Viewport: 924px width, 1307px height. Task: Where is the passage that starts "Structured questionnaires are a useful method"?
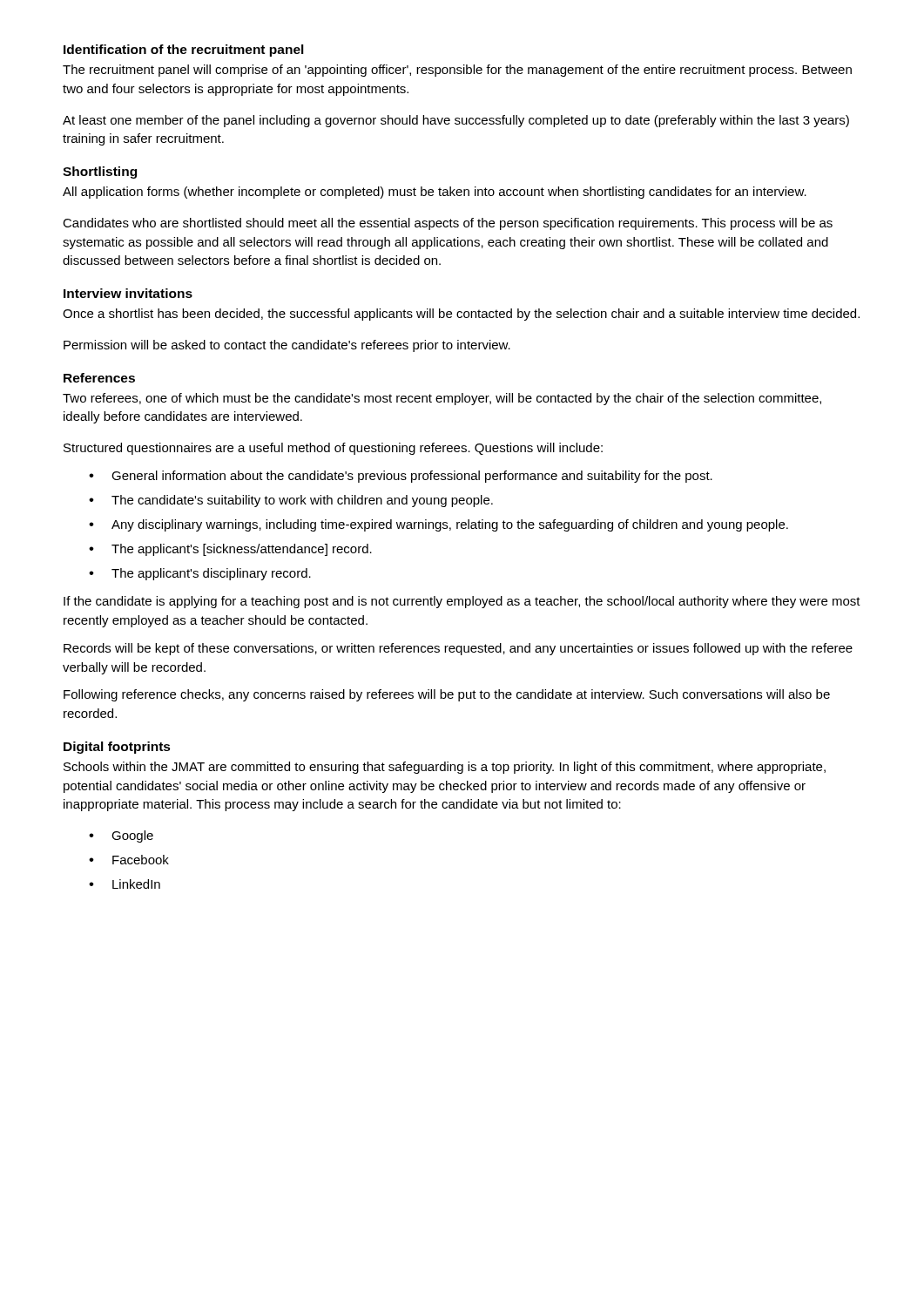(x=333, y=447)
